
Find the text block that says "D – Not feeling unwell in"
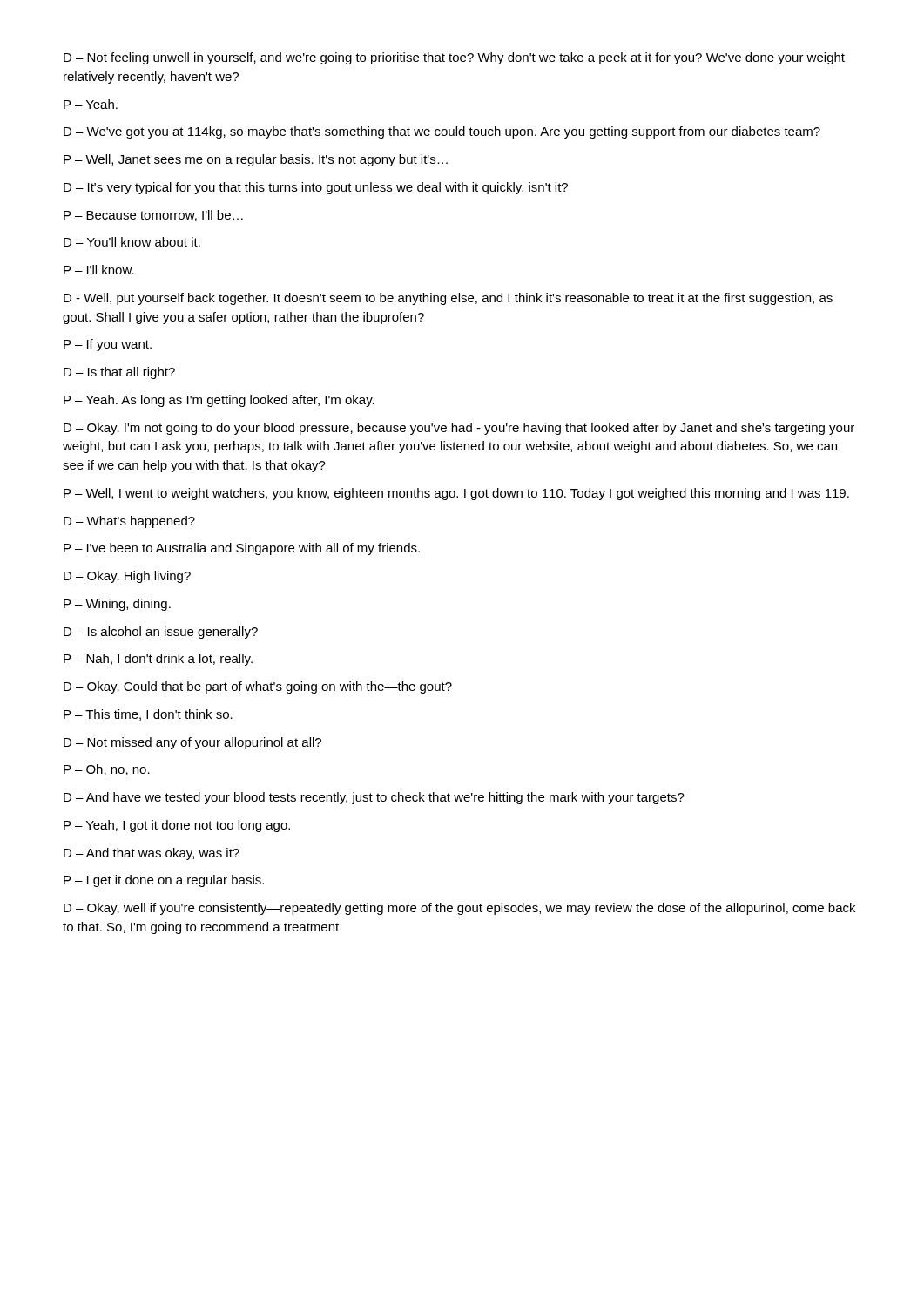tap(454, 67)
